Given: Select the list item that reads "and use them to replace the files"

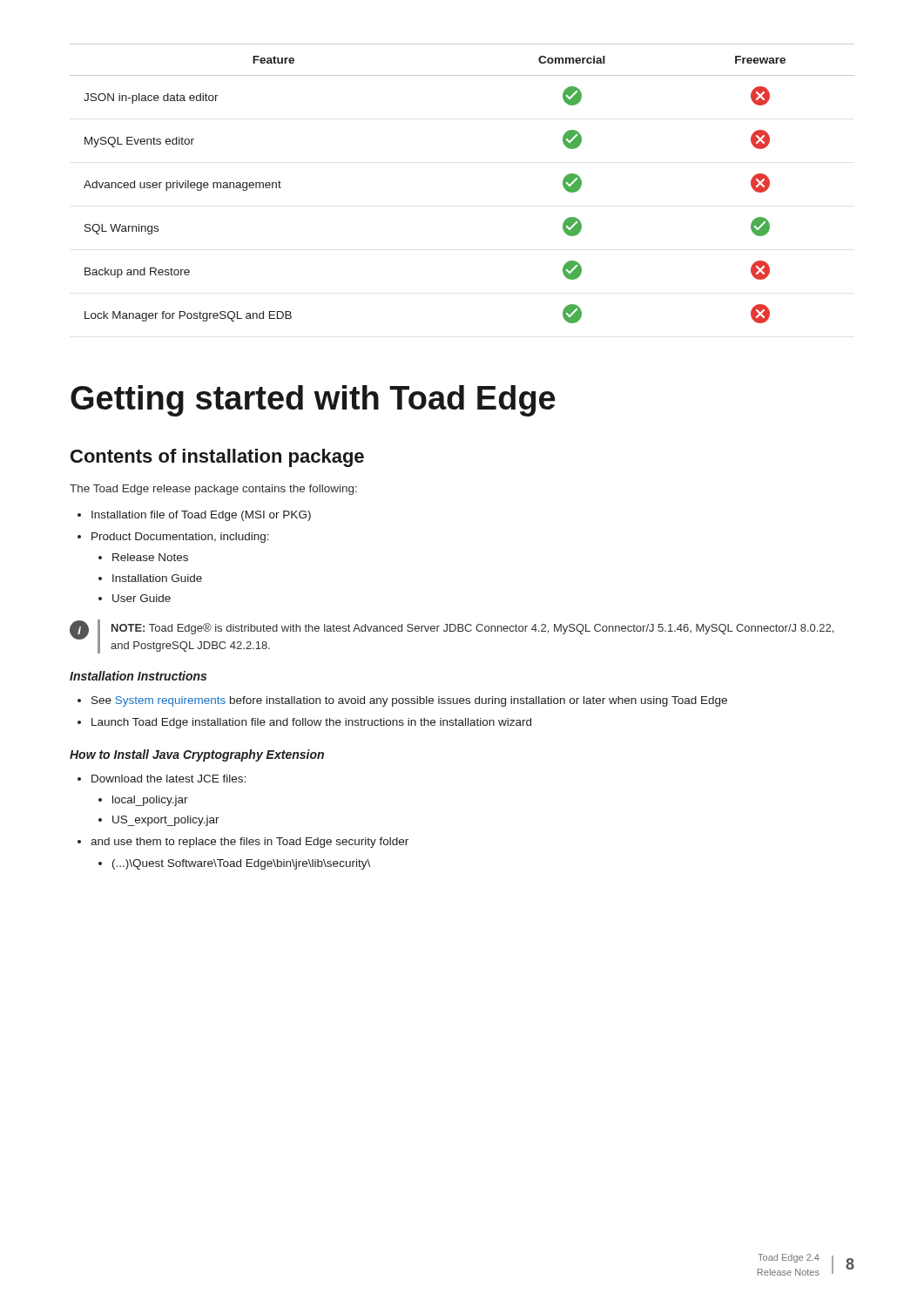Looking at the screenshot, I should [x=243, y=843].
